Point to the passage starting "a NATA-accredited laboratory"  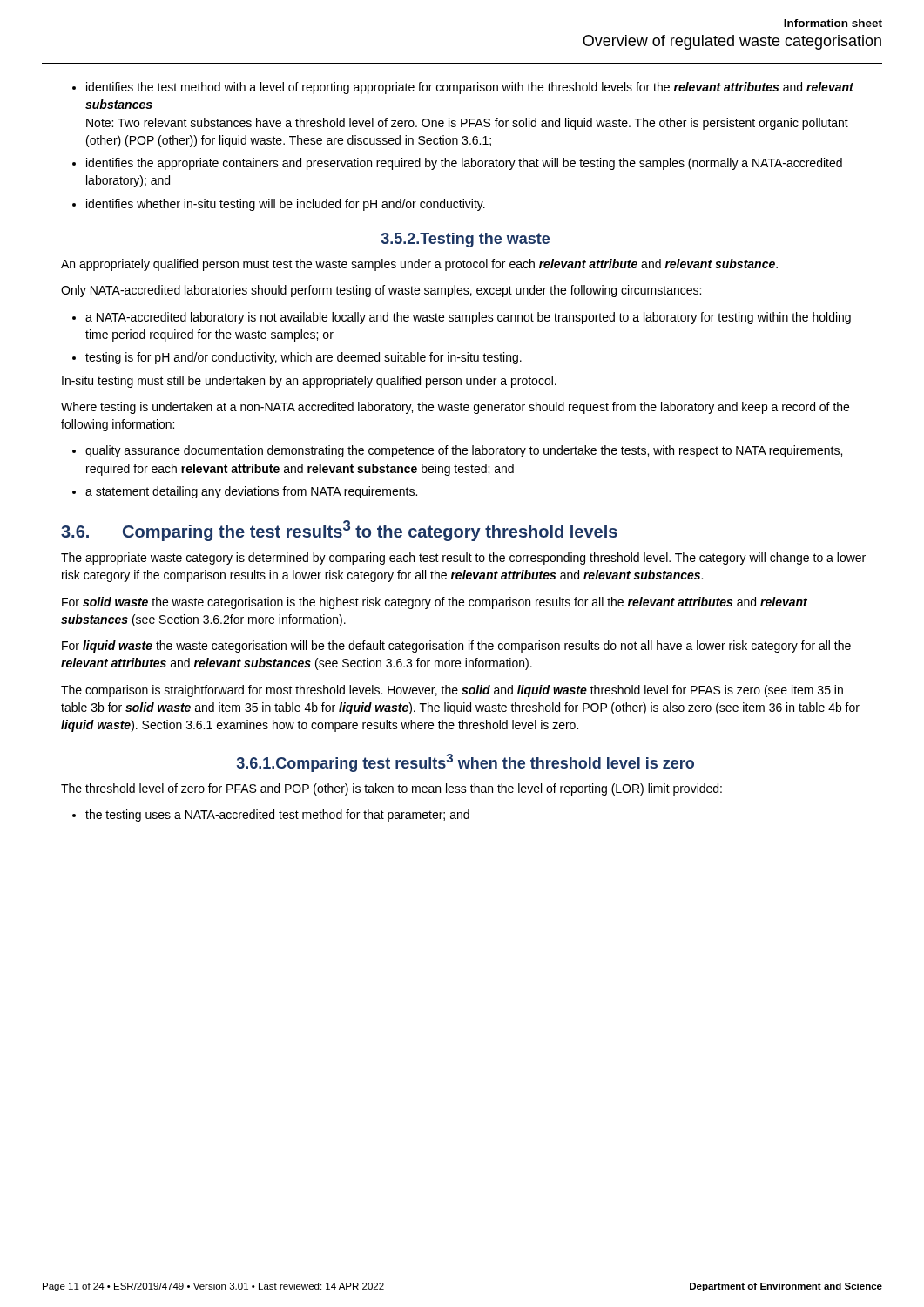click(x=468, y=326)
